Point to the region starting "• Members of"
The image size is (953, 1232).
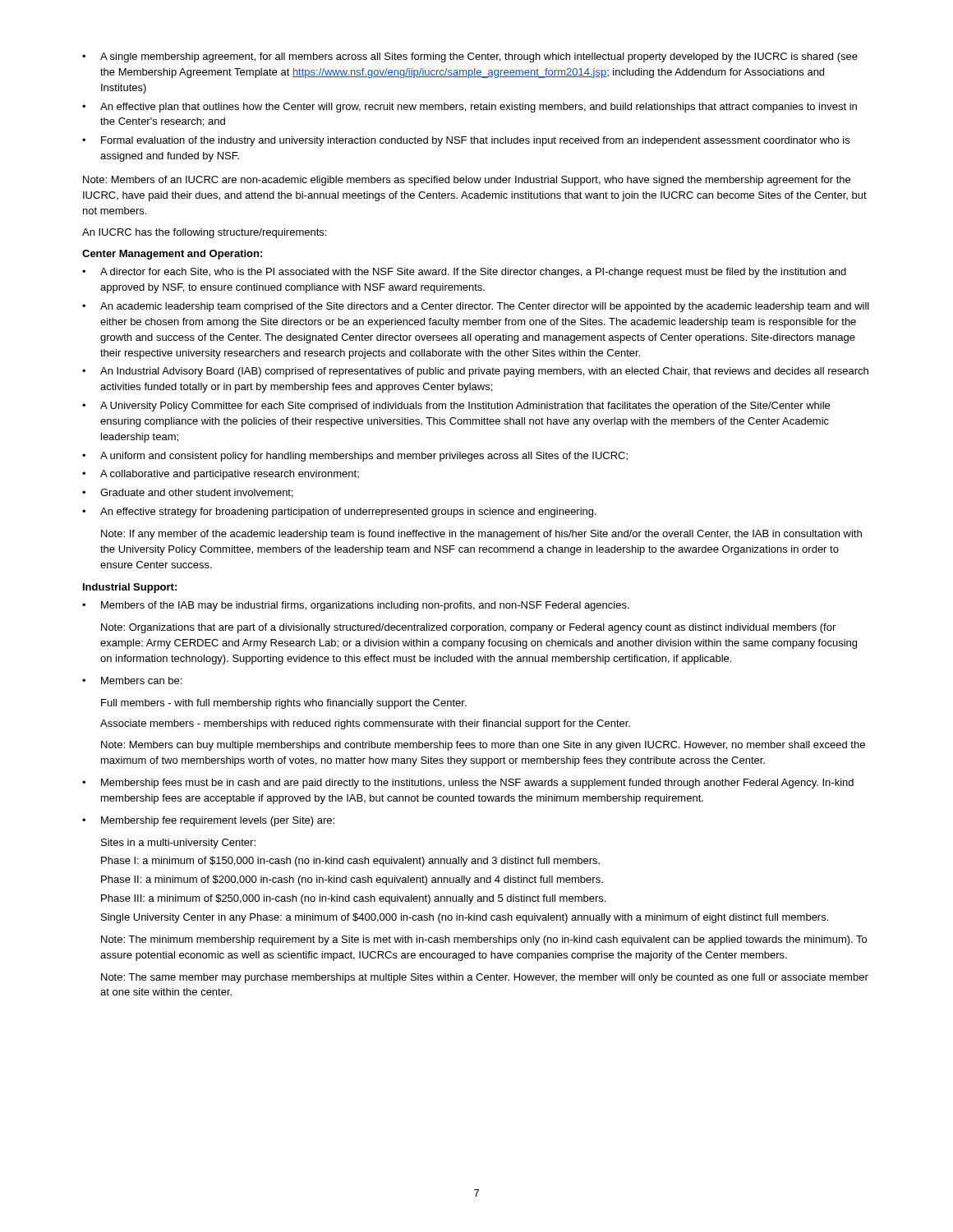[356, 606]
